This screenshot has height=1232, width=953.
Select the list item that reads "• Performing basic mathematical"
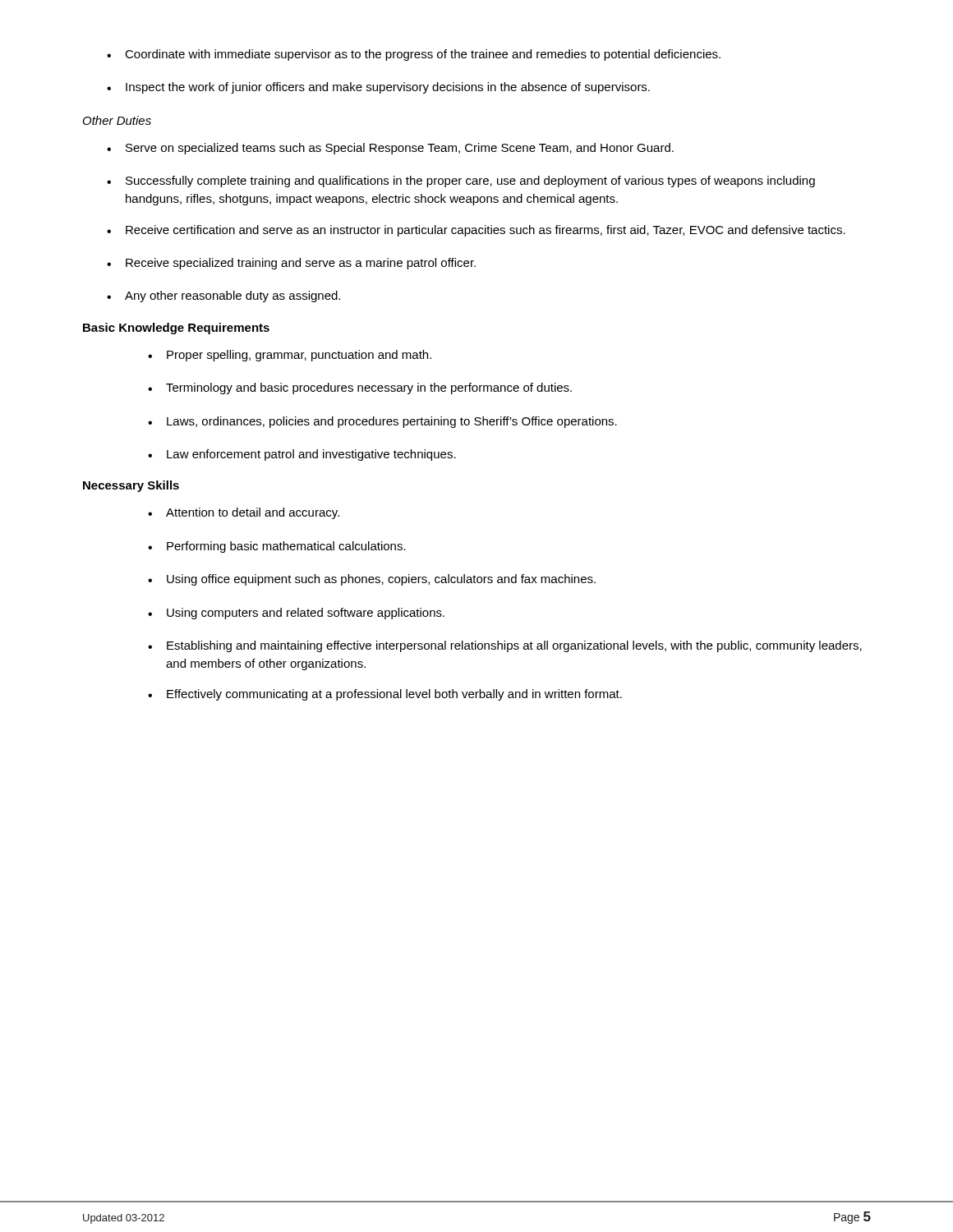coord(277,547)
